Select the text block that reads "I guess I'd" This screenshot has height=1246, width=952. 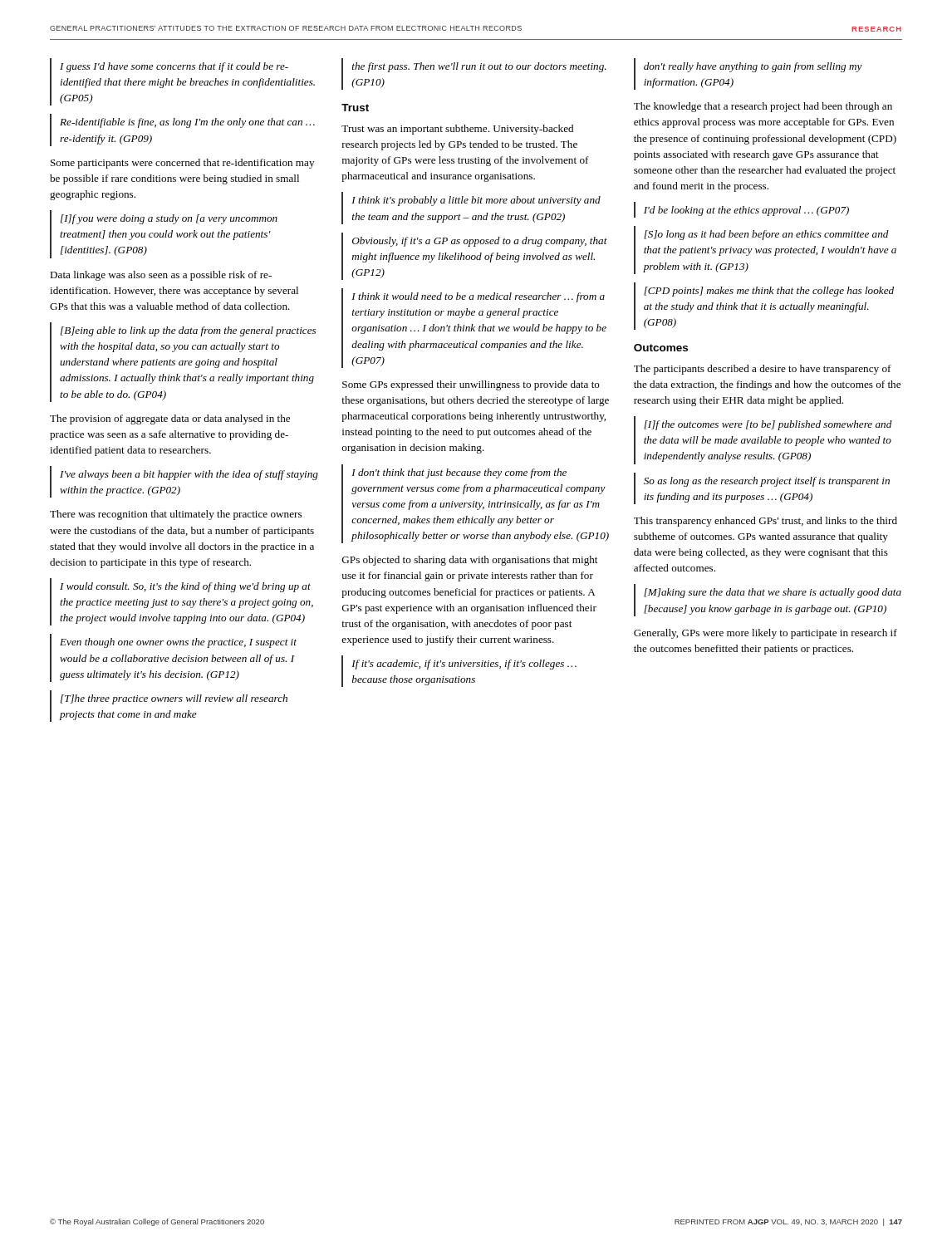pyautogui.click(x=189, y=82)
